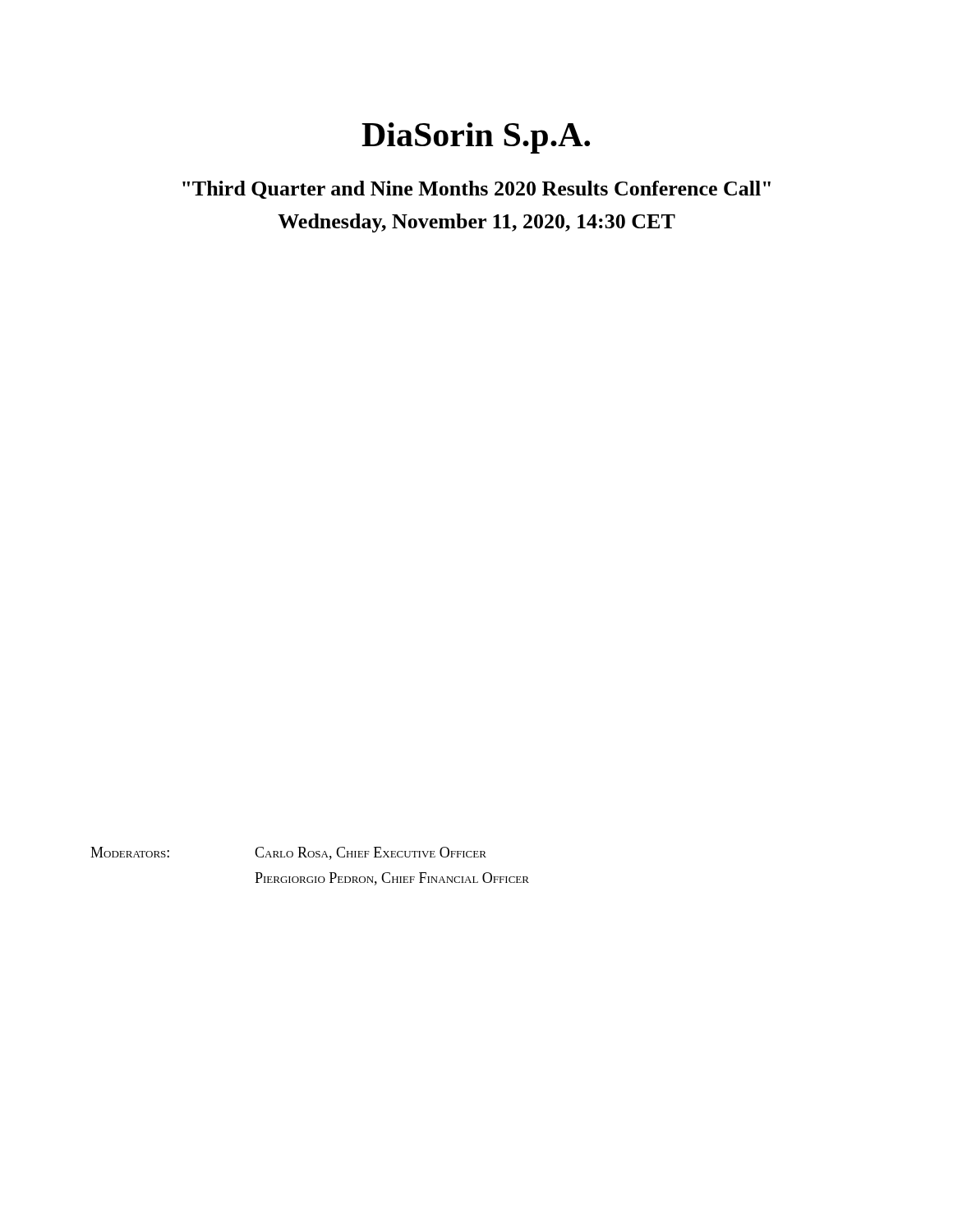The height and width of the screenshot is (1232, 953).
Task: Select the text block that reads "Moderators: Carlo Rosa, Chief Executive"
Action: click(x=476, y=866)
